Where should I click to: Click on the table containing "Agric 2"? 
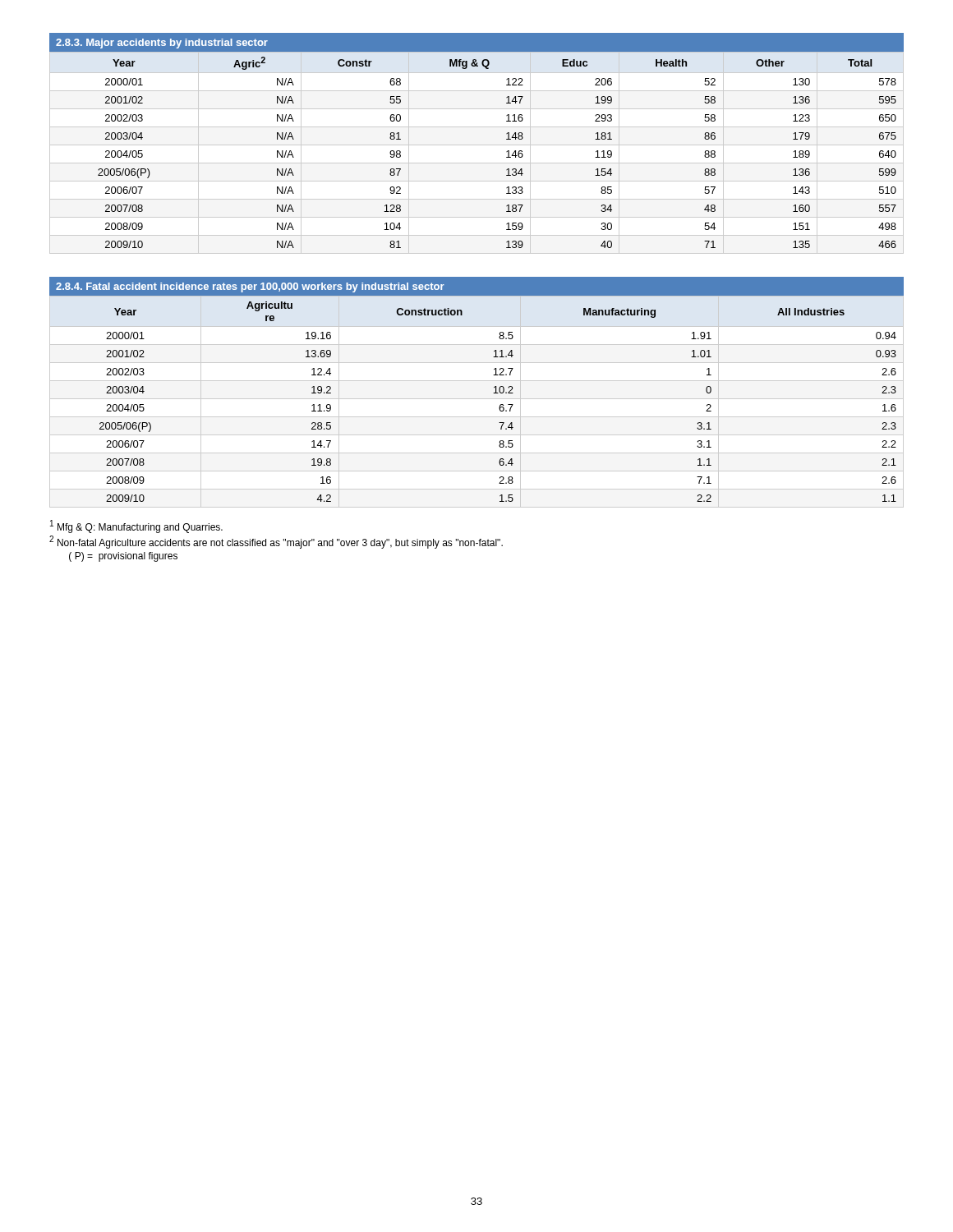(476, 153)
